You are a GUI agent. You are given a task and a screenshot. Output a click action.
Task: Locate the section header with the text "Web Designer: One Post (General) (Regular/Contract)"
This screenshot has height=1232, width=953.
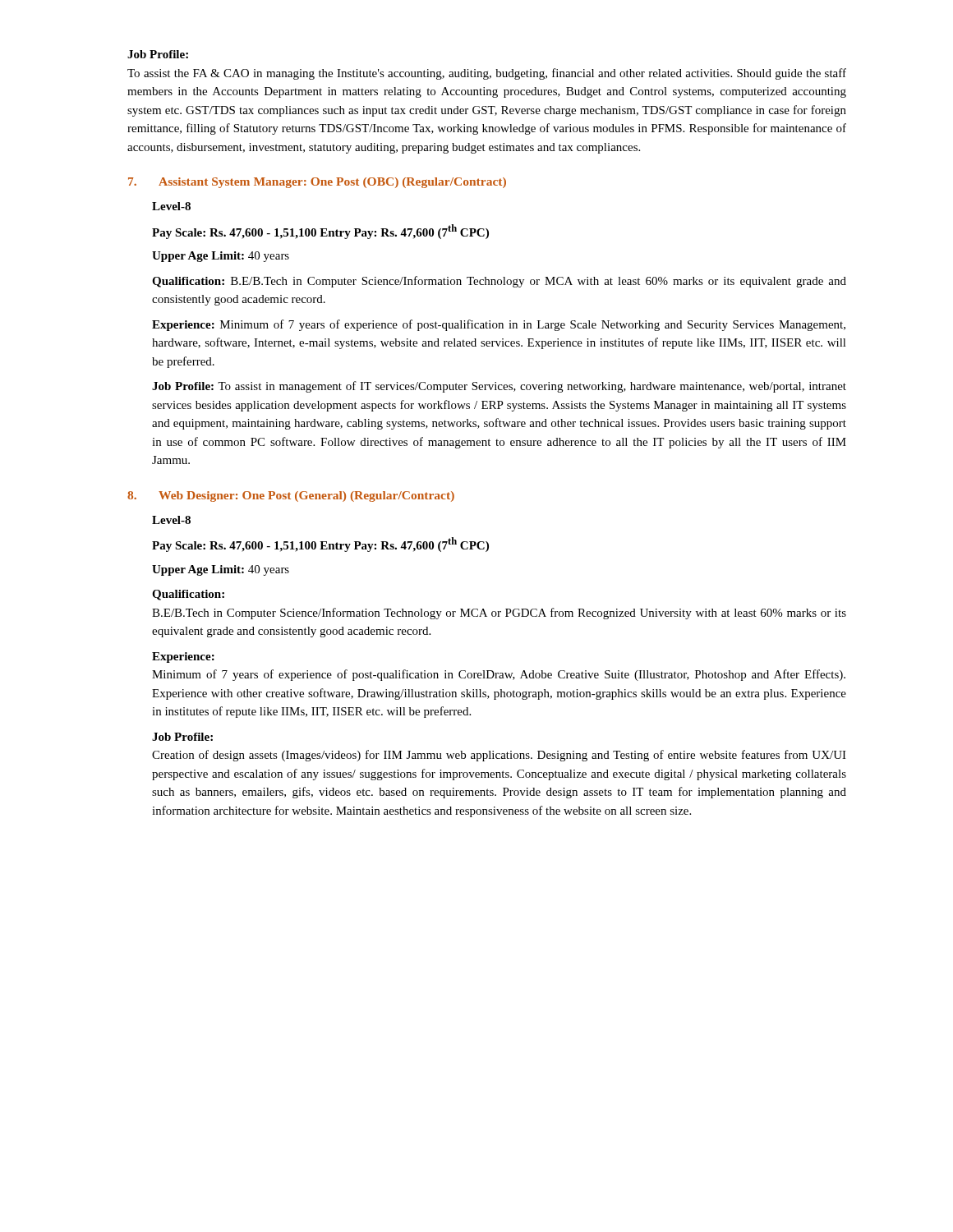click(x=307, y=494)
